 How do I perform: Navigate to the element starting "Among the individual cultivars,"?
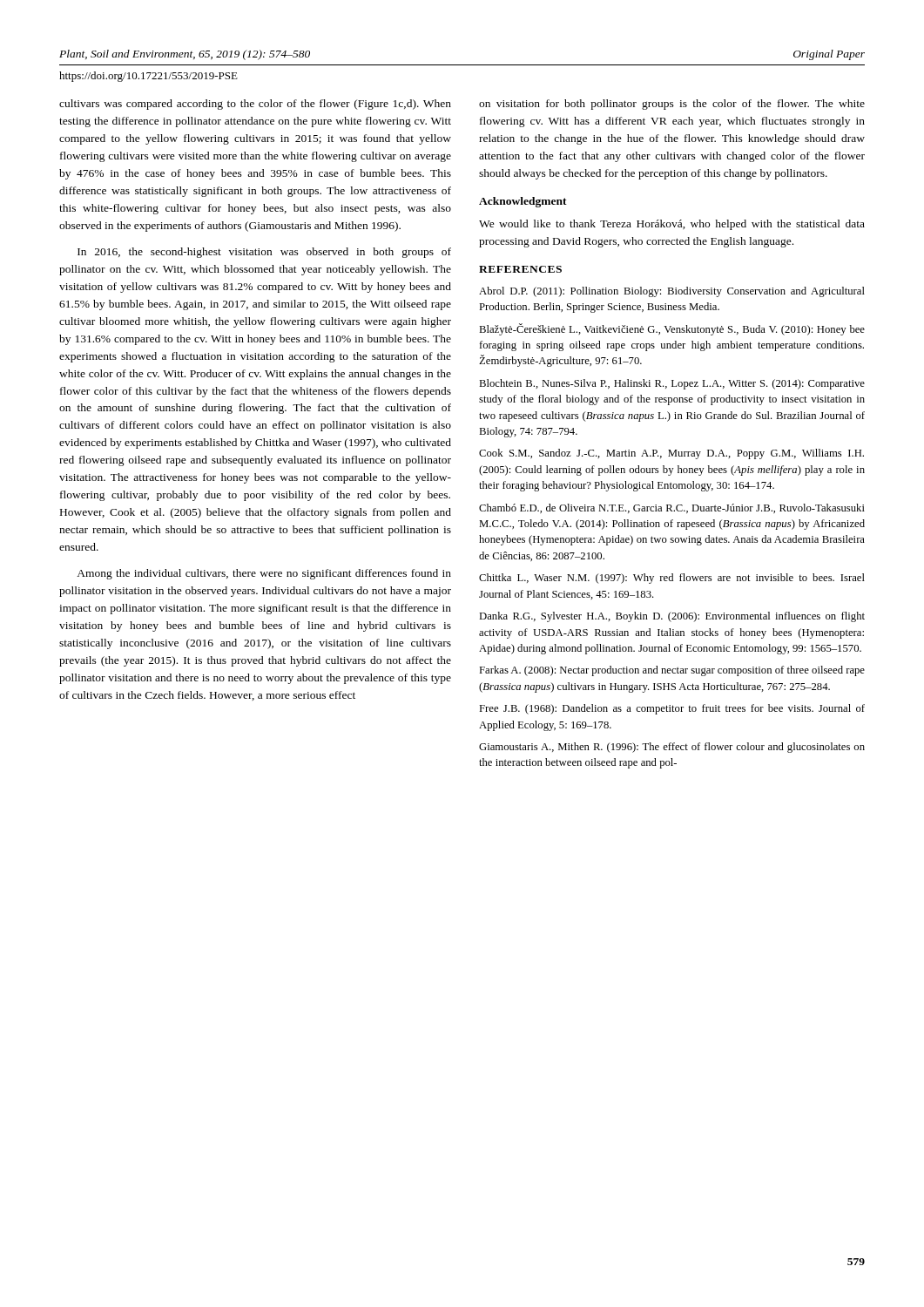coord(255,634)
